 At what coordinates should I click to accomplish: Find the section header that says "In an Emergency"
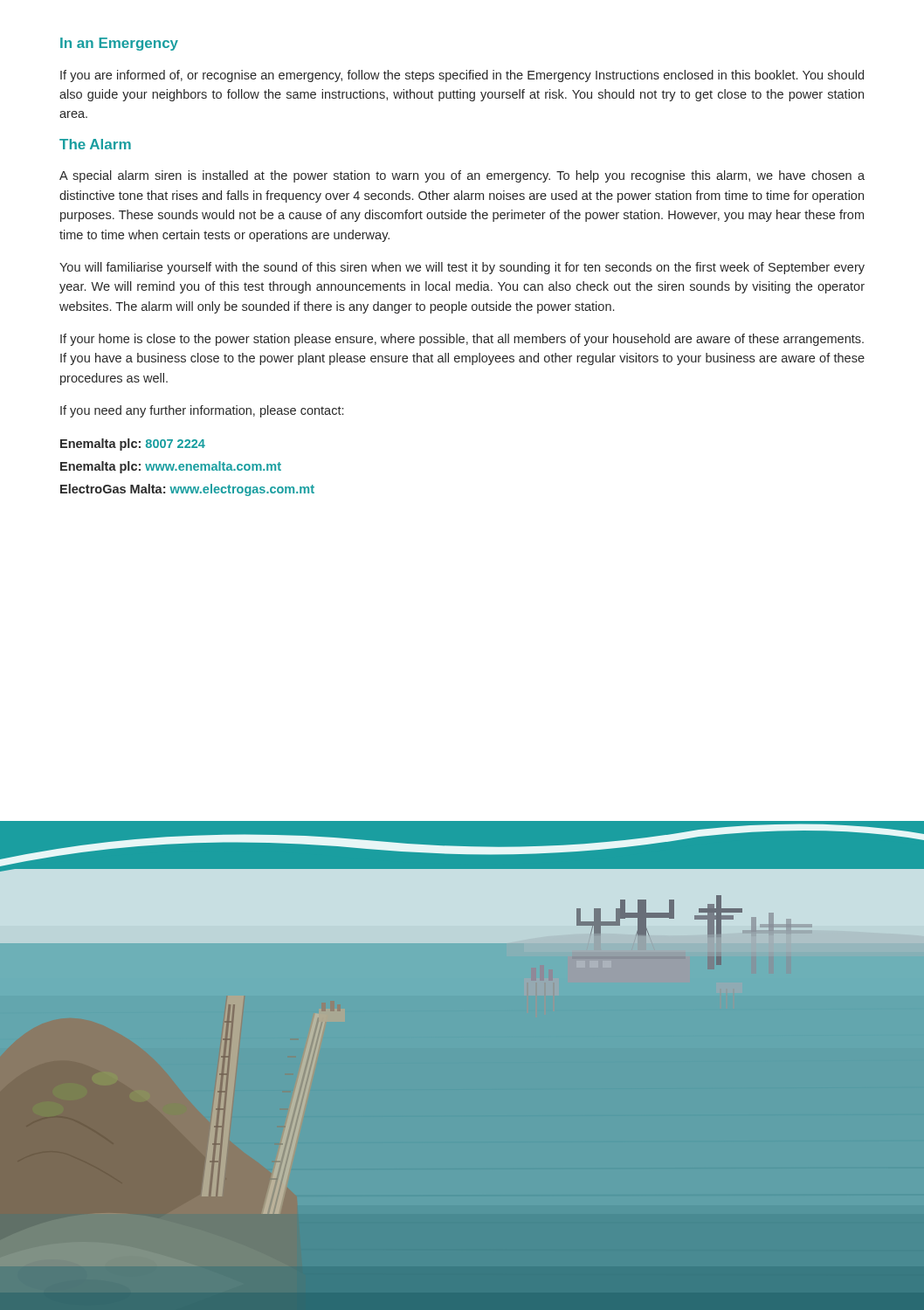pyautogui.click(x=119, y=44)
